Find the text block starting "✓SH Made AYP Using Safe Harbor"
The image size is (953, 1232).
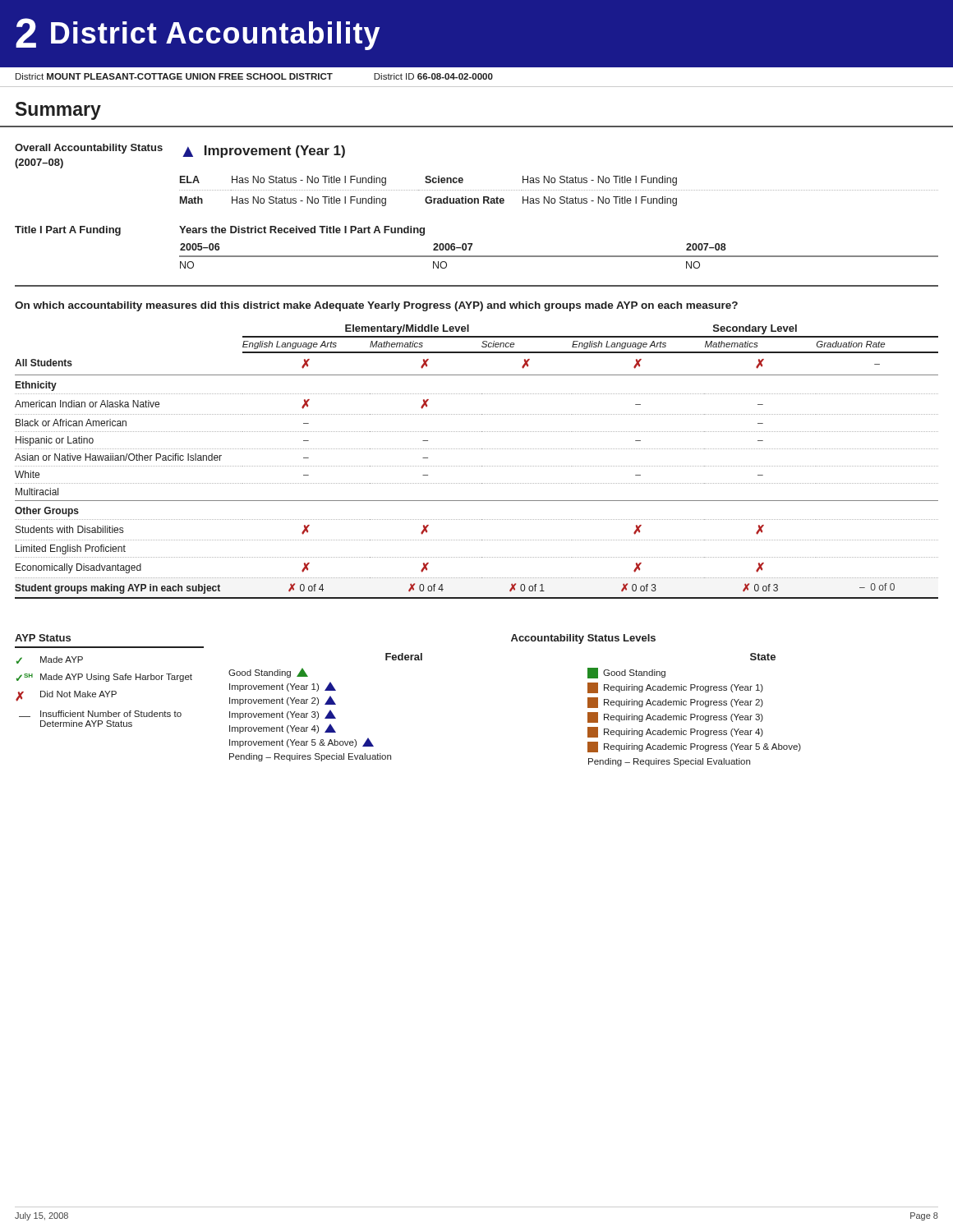(x=104, y=678)
